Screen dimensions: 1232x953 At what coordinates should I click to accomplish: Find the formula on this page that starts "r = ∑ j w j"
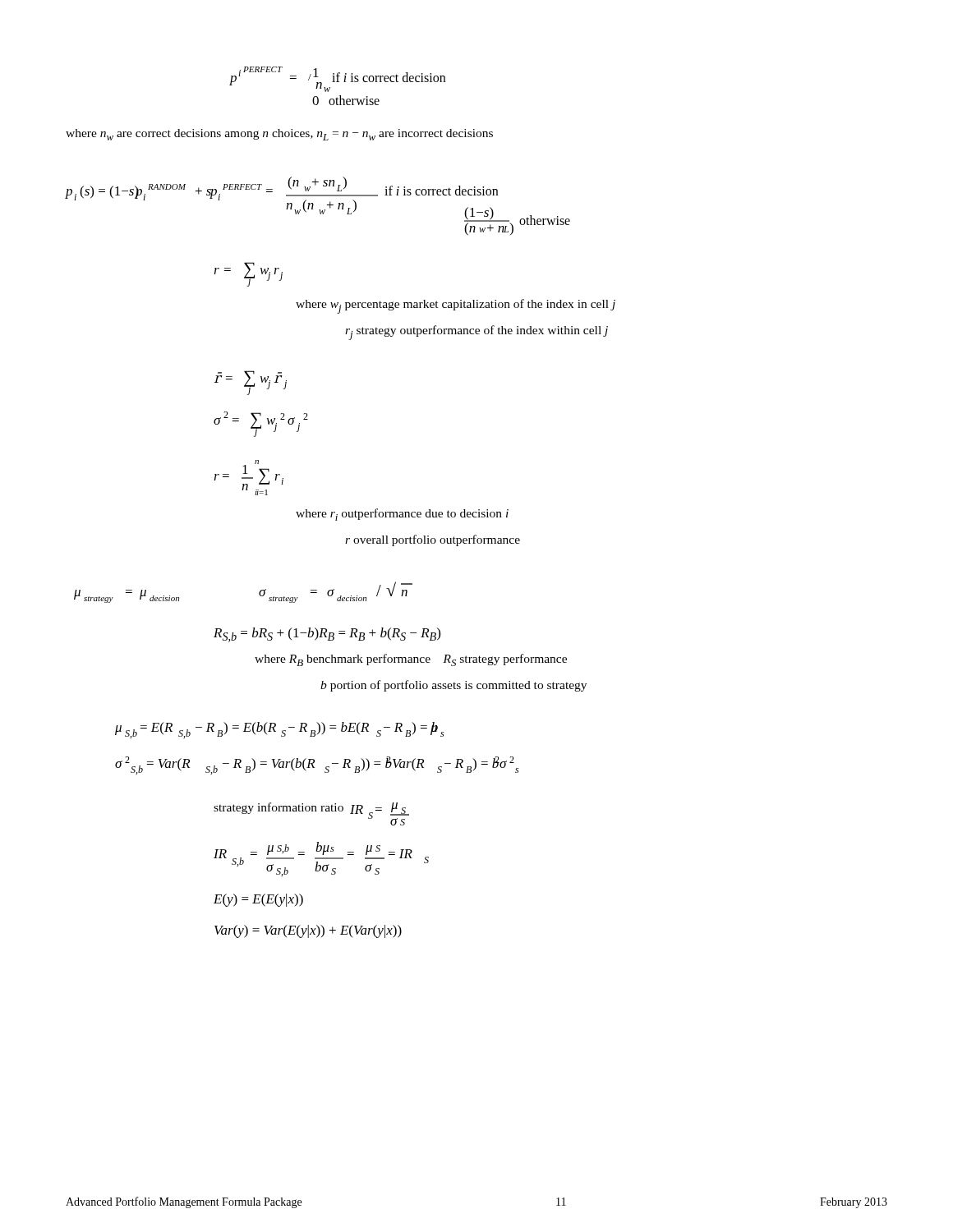click(296, 269)
